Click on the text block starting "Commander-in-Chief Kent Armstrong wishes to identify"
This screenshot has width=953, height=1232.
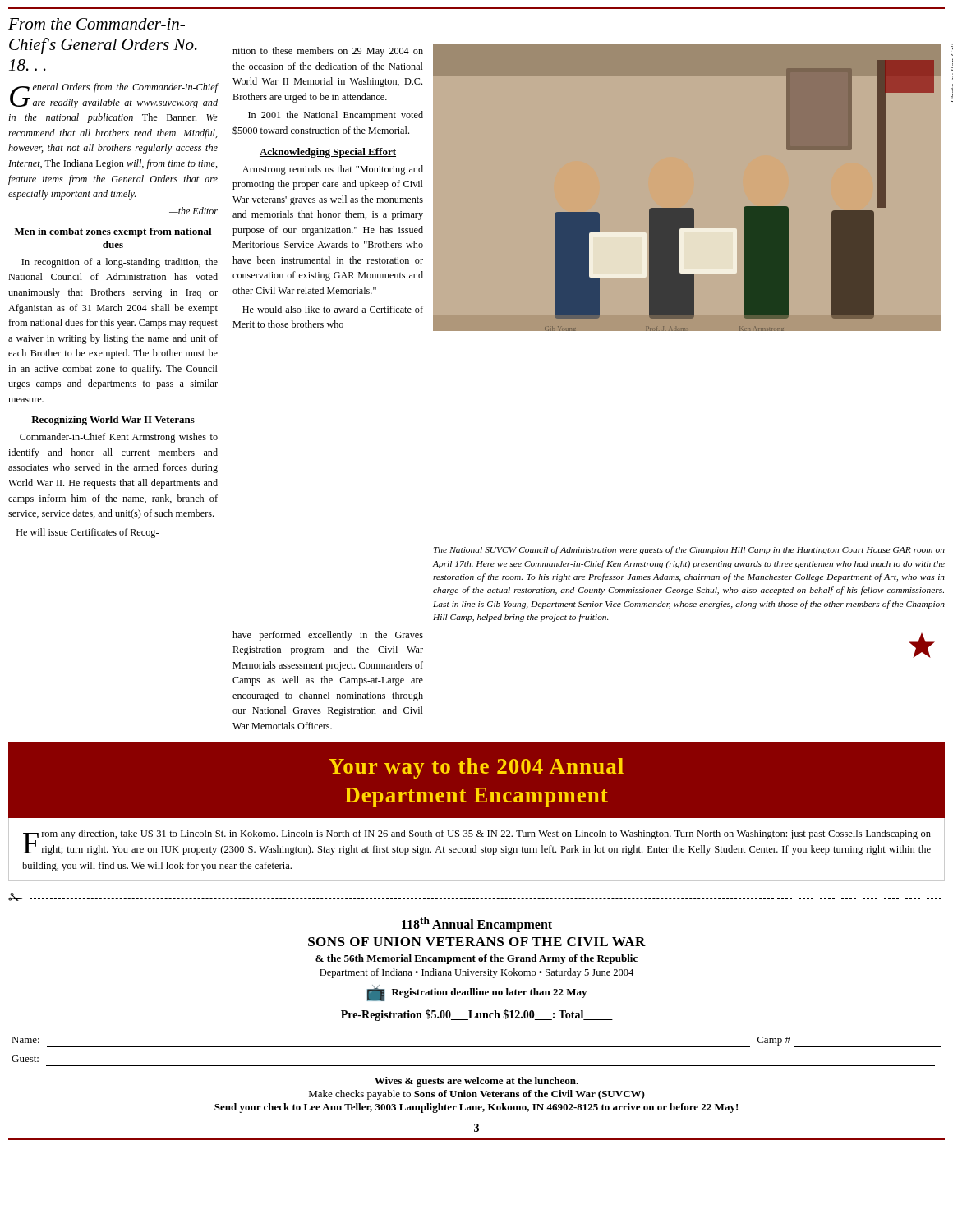click(x=113, y=475)
